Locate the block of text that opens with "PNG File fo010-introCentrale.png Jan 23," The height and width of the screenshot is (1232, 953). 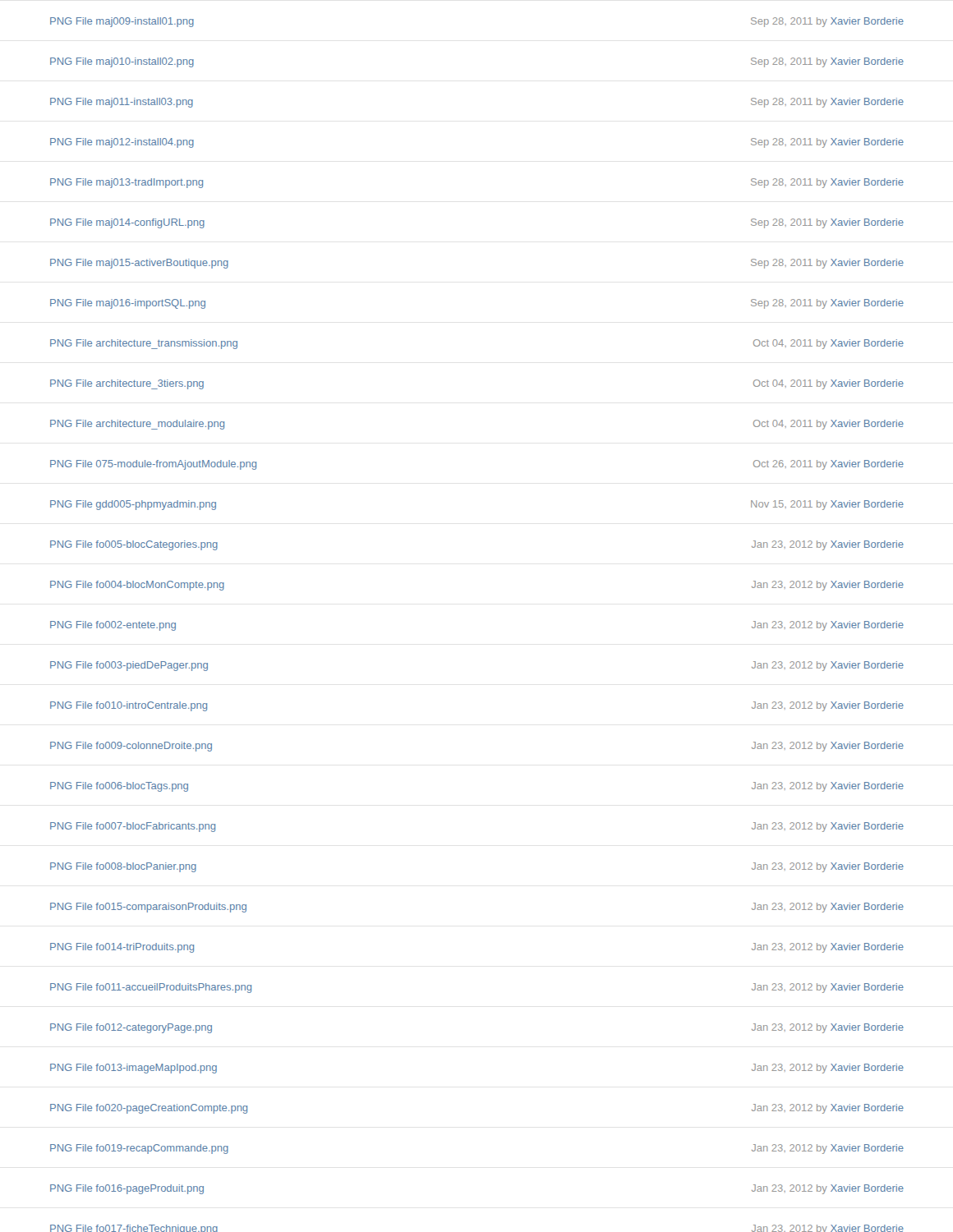pyautogui.click(x=127, y=706)
